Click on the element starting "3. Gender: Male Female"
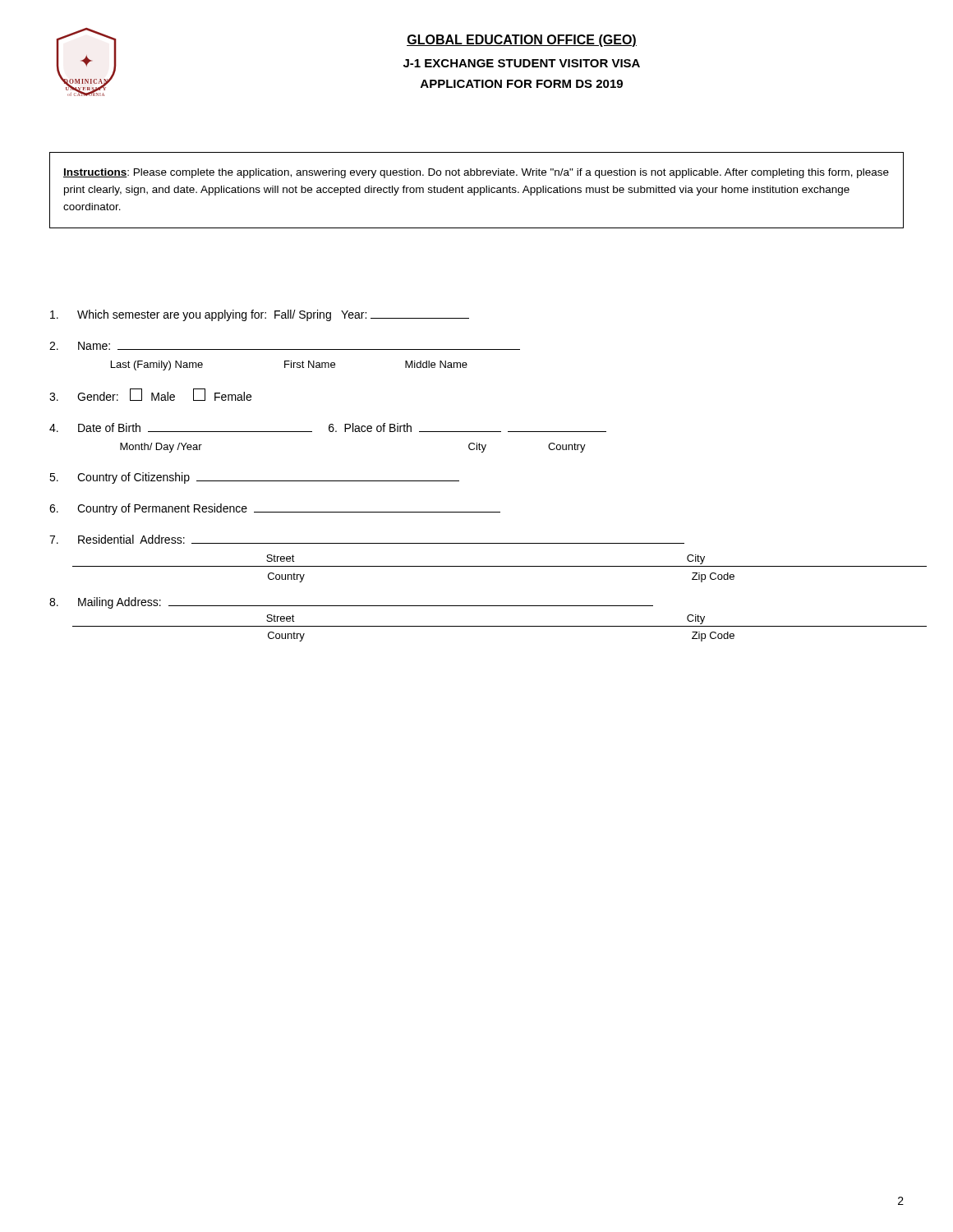Screen dimensions: 1232x953 pyautogui.click(x=150, y=395)
